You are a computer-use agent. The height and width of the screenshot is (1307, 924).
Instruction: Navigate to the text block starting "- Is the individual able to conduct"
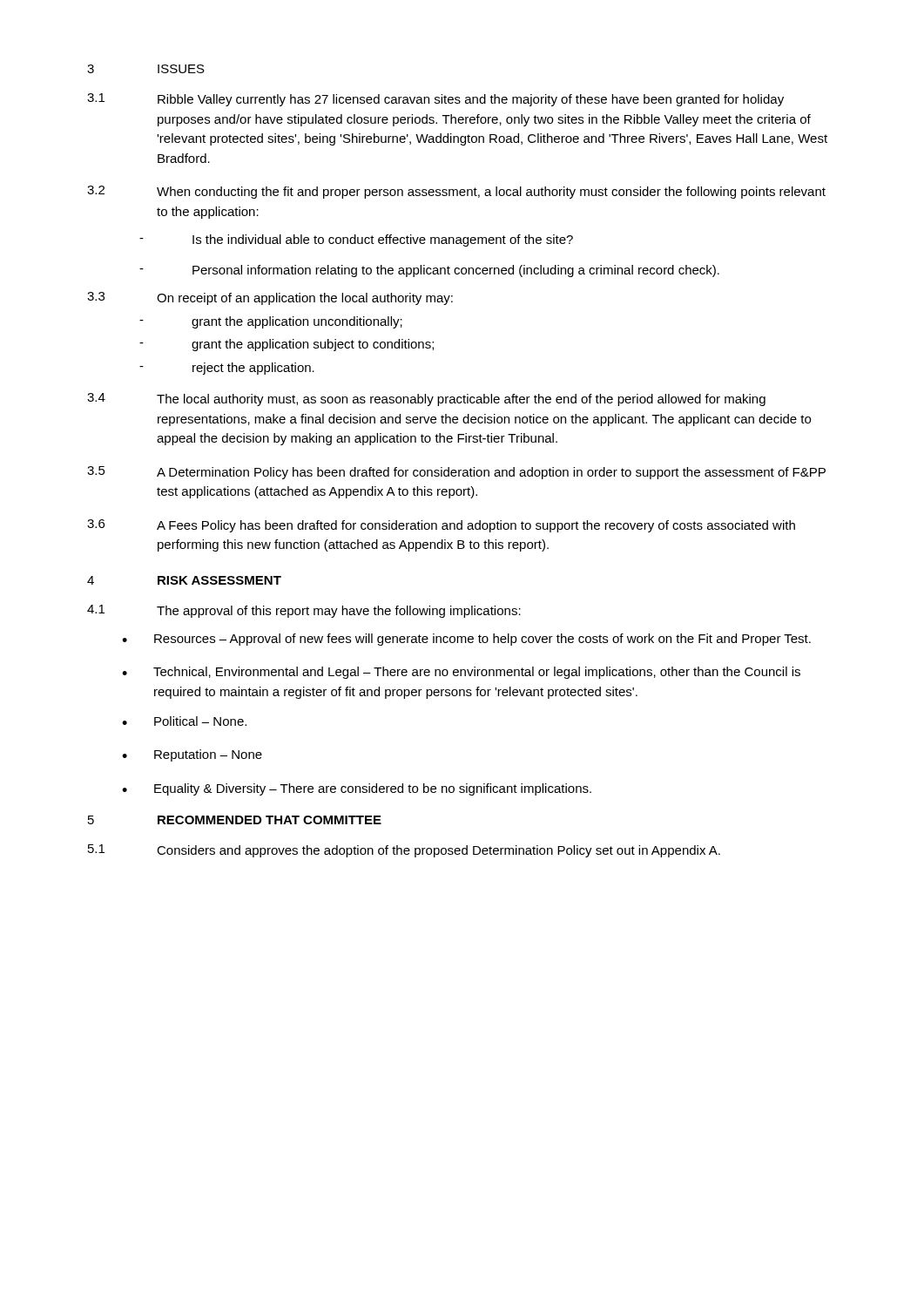488,240
